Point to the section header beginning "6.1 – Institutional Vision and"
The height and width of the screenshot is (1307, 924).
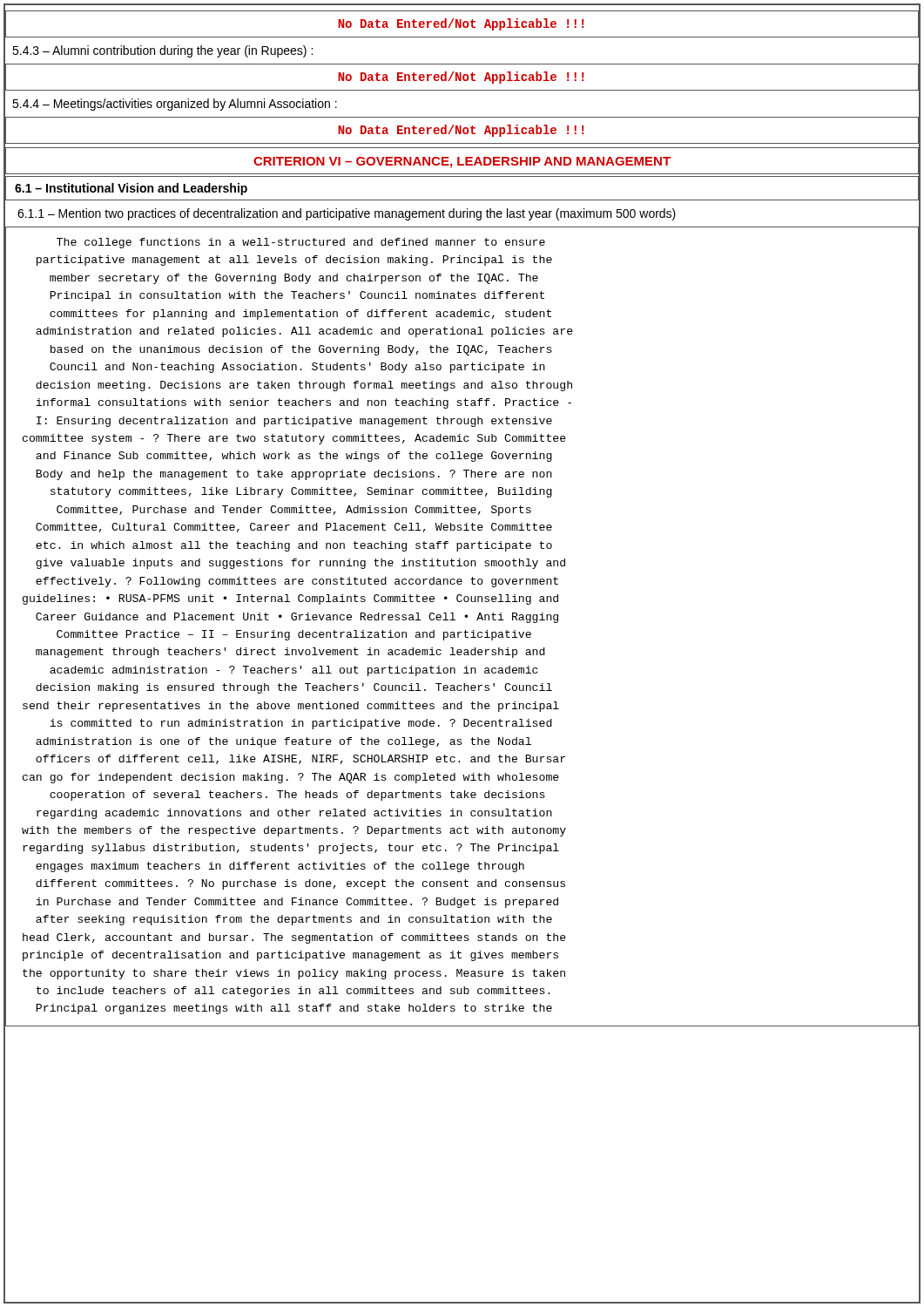(131, 188)
